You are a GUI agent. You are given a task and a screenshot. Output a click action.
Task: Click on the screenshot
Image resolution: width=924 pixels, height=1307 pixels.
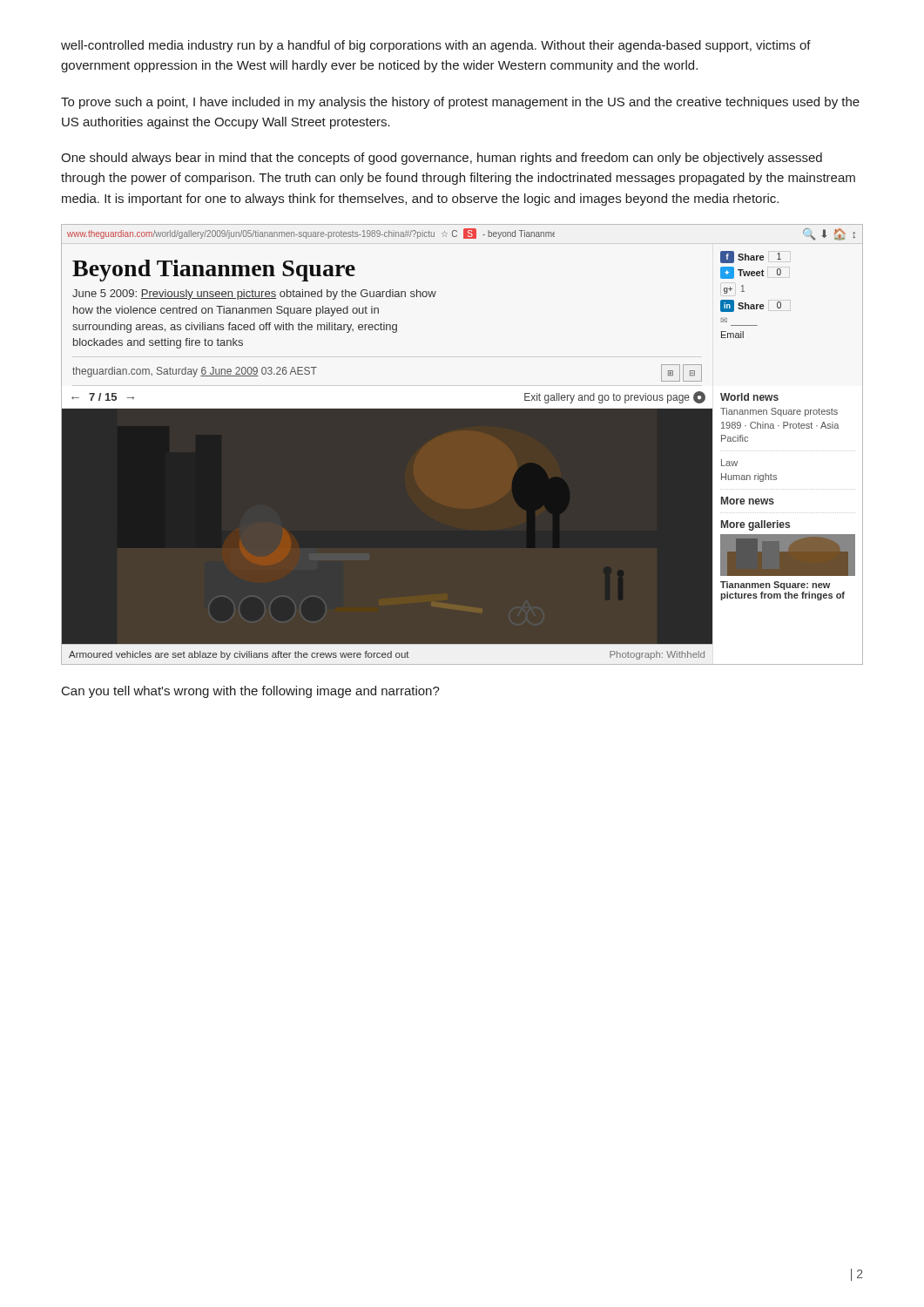pos(462,444)
